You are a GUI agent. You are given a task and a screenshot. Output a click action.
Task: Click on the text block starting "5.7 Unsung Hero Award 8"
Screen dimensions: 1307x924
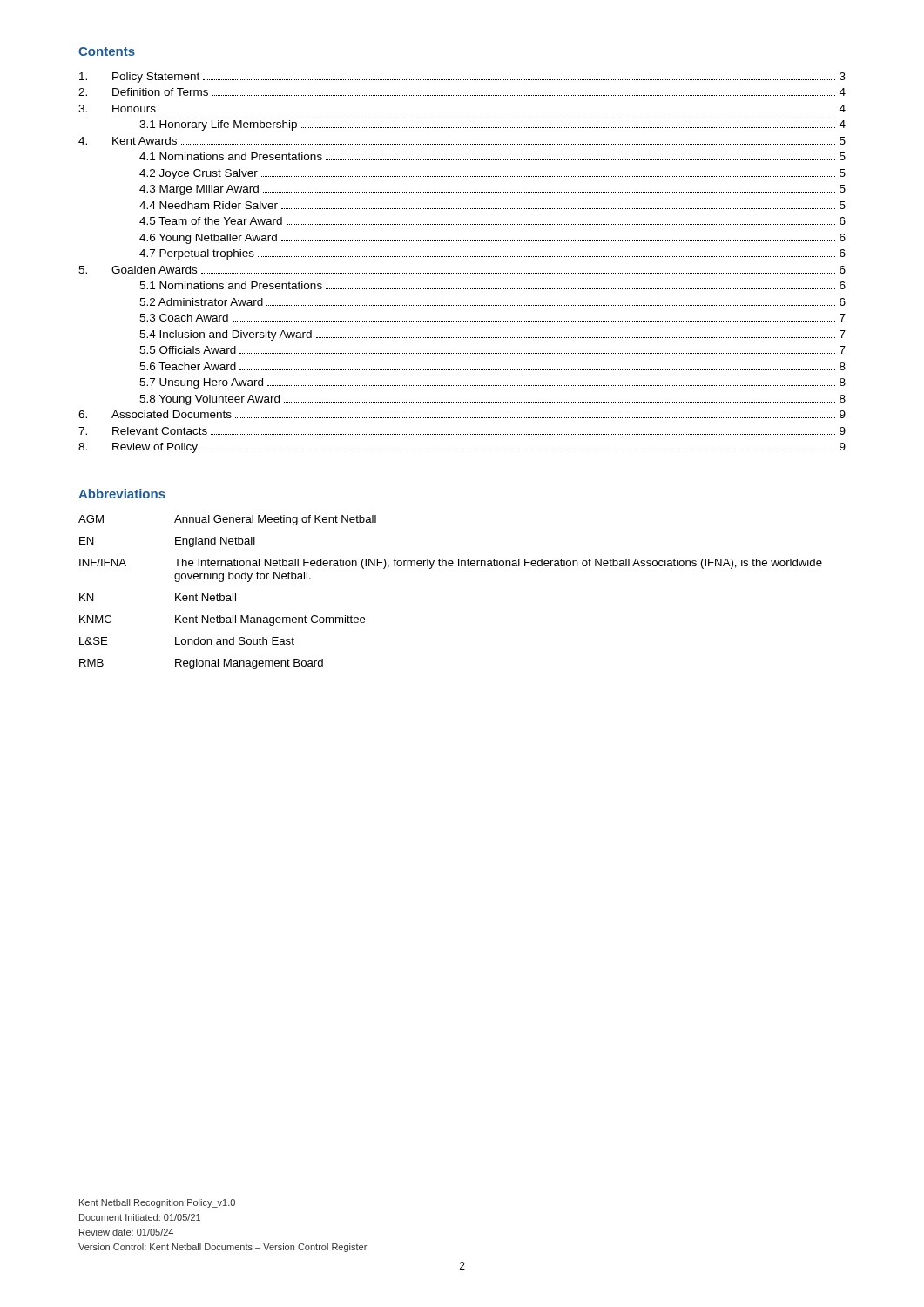[x=462, y=381]
